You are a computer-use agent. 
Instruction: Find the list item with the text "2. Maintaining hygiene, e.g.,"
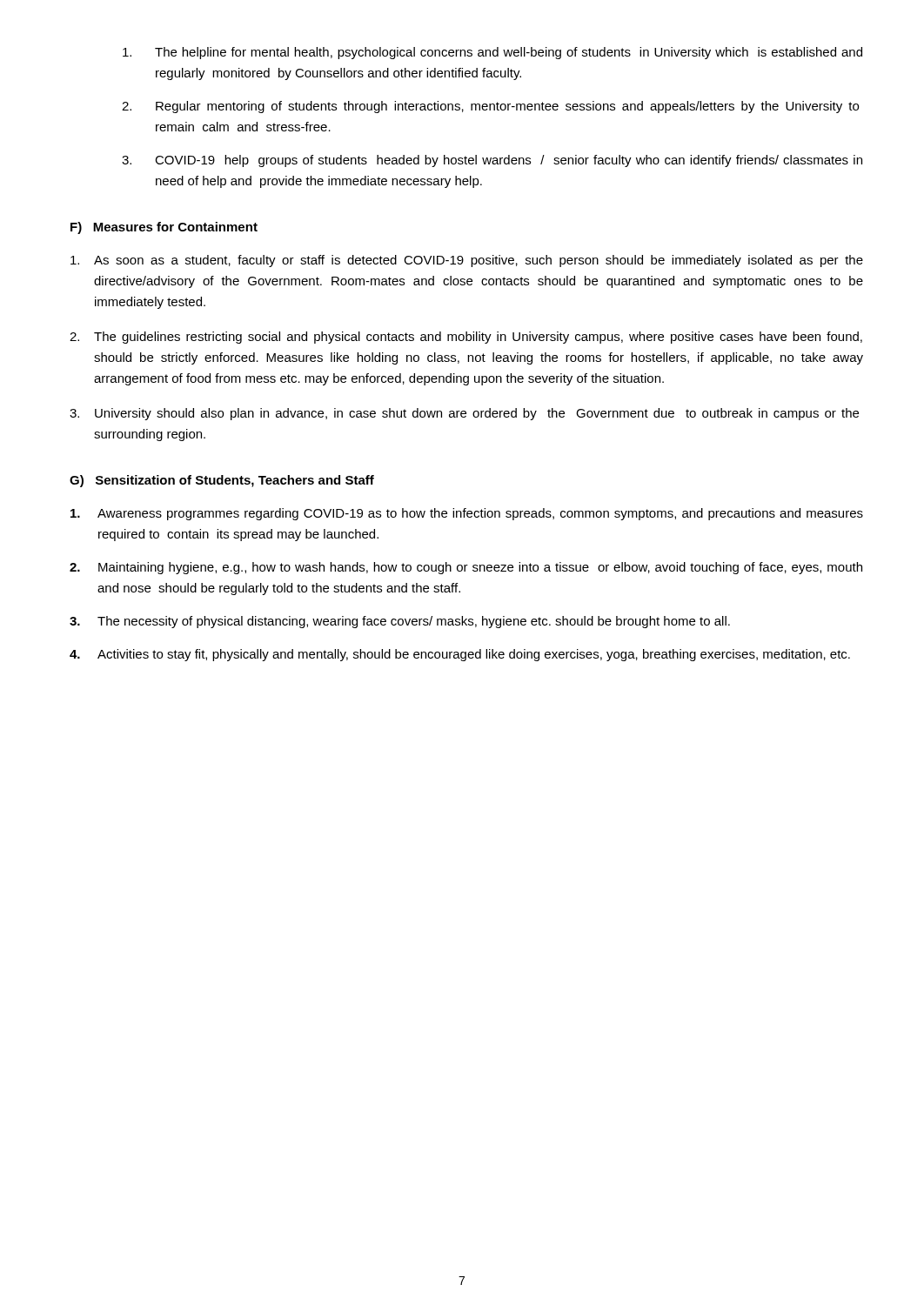point(466,578)
